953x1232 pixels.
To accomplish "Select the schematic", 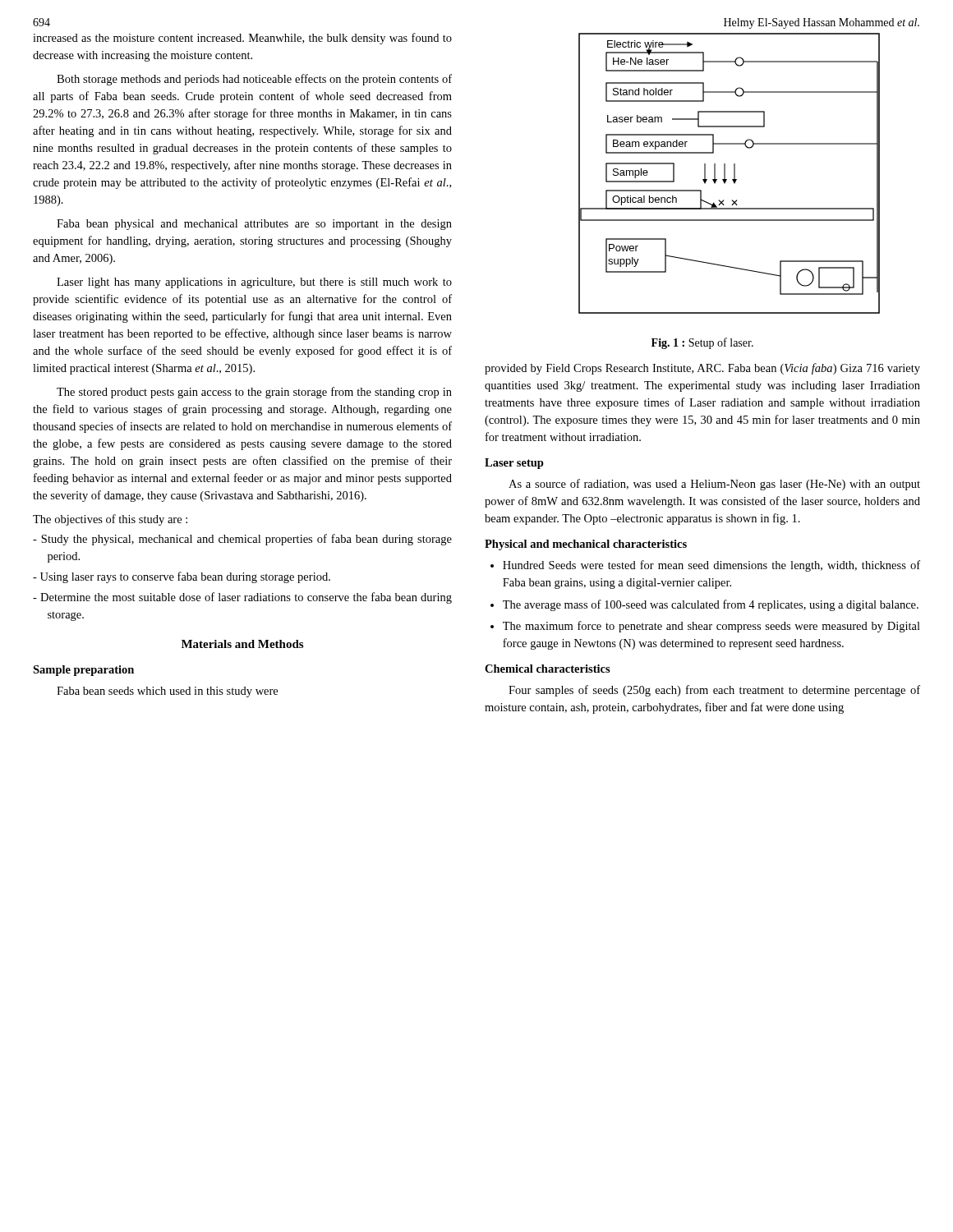I will tap(702, 180).
